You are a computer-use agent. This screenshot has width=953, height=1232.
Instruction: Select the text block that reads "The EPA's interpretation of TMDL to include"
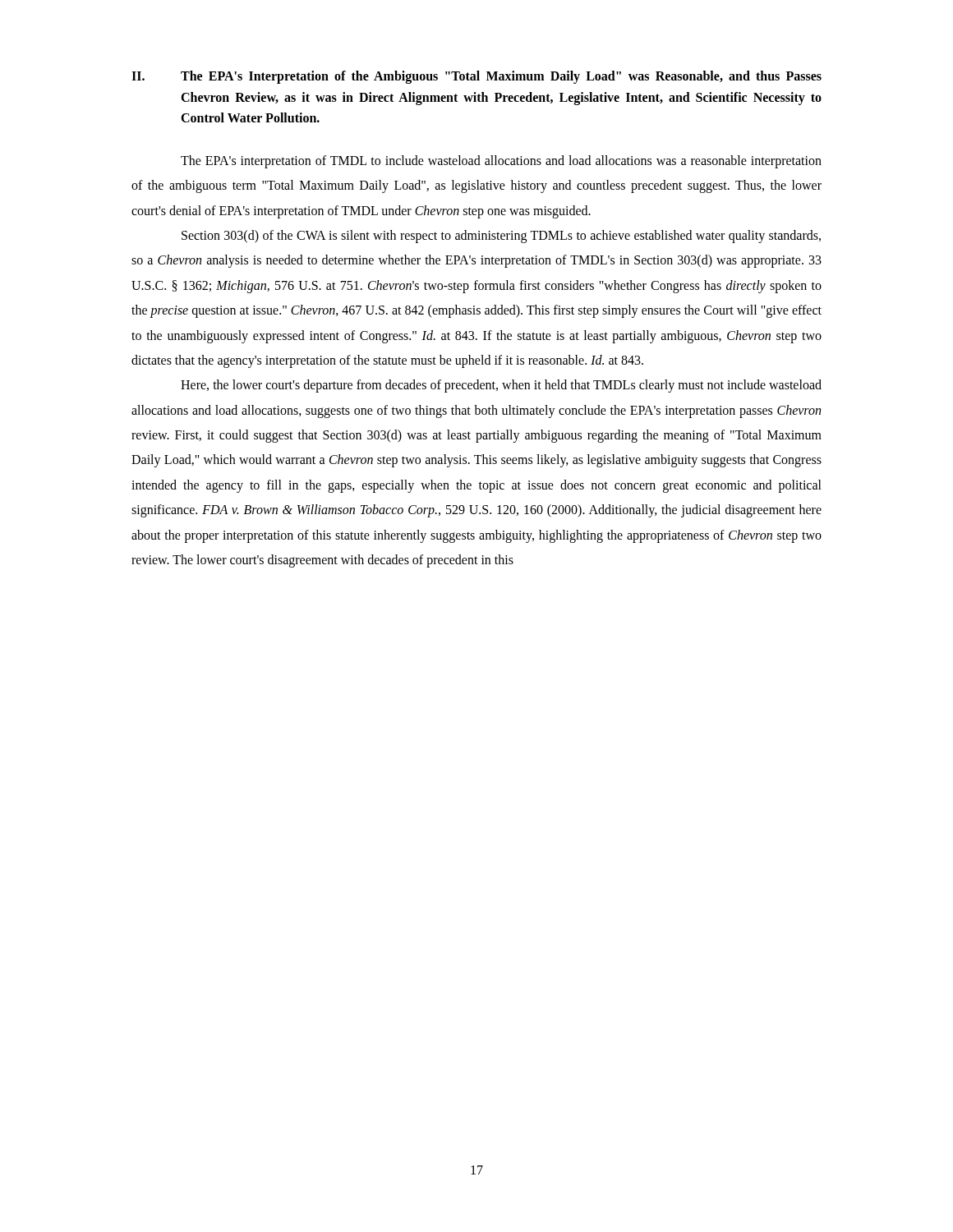(x=476, y=185)
